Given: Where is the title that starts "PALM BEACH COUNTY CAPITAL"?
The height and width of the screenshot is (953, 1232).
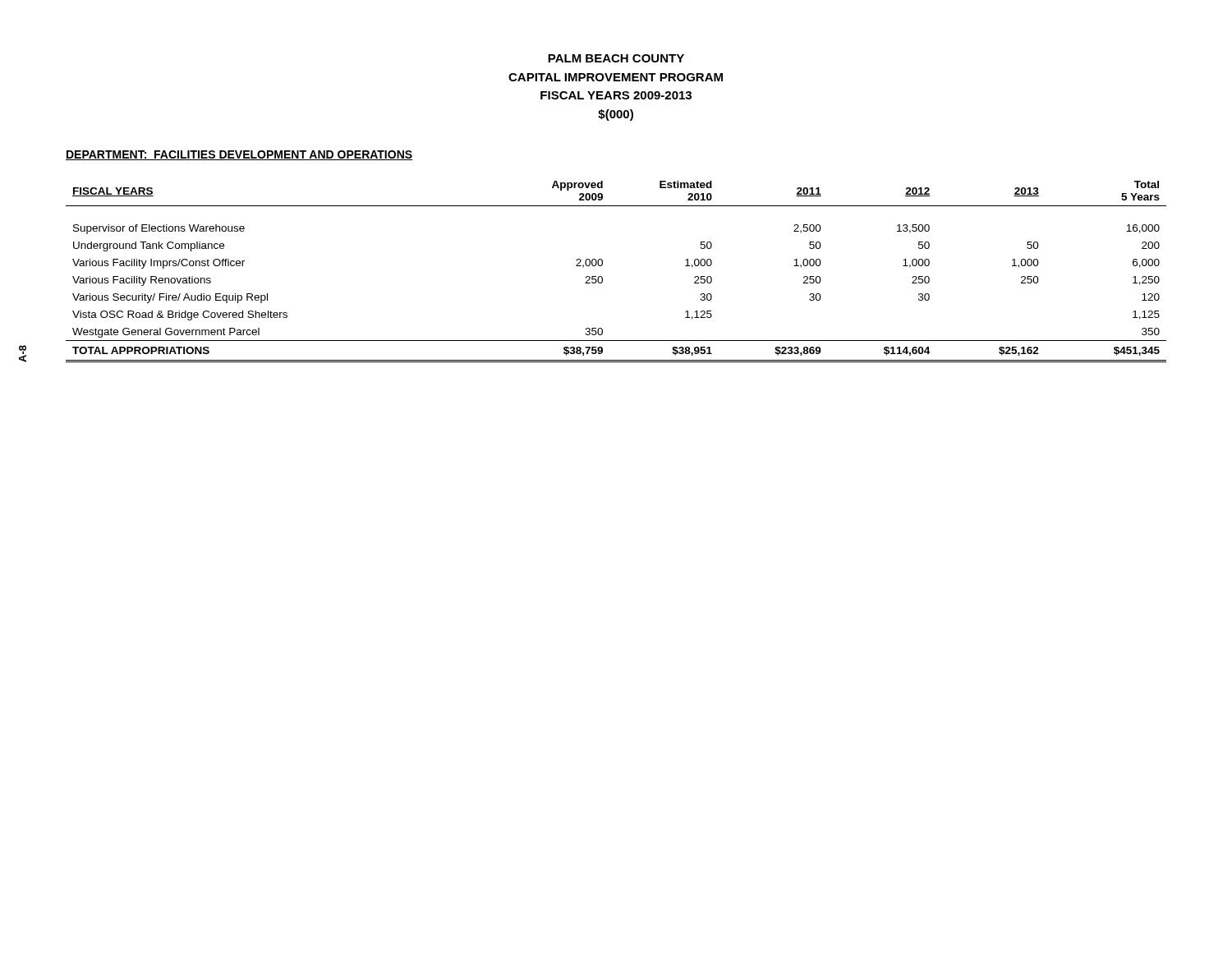Looking at the screenshot, I should (616, 86).
